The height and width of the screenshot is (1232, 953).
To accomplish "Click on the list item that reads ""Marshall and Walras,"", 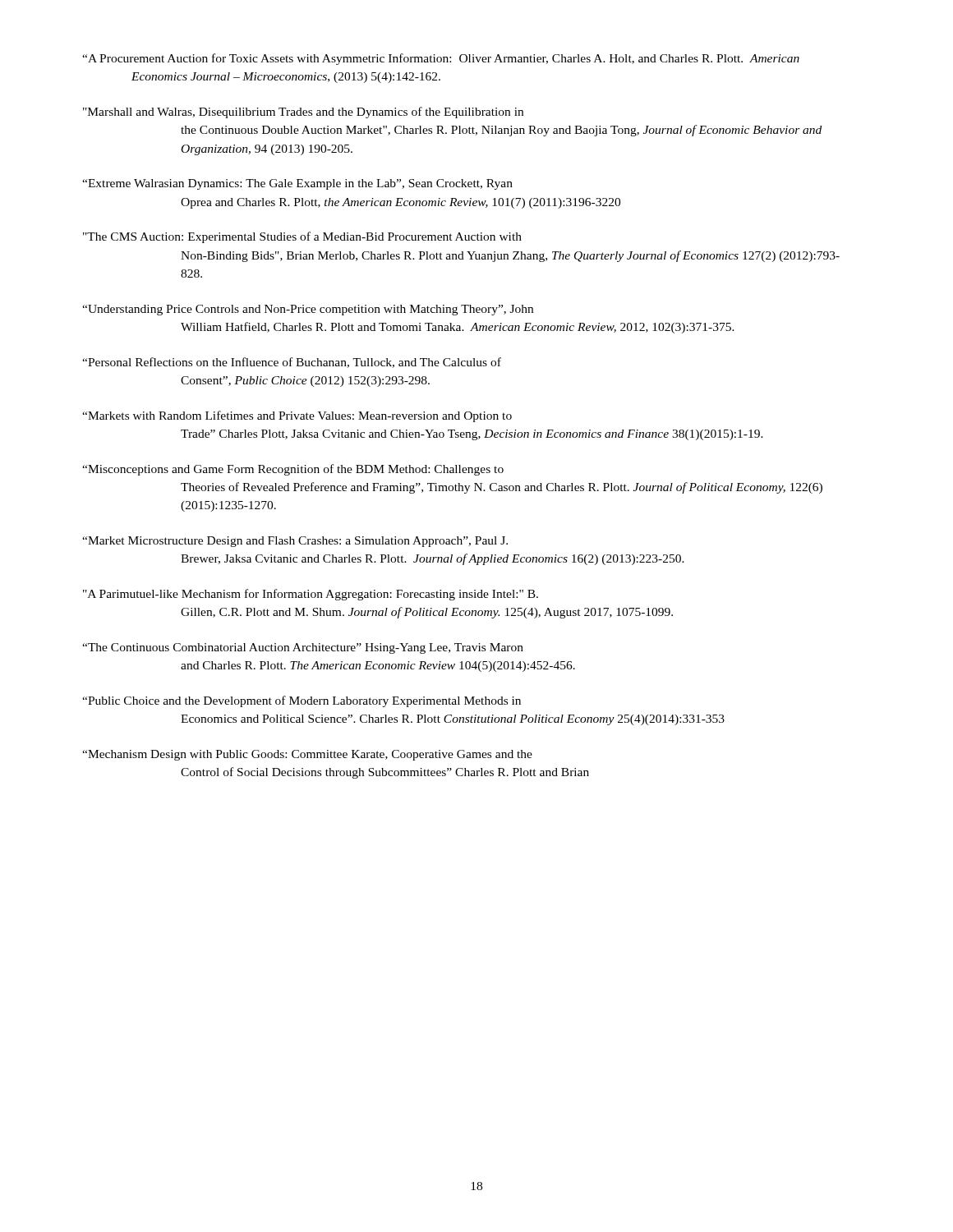I will coord(464,131).
